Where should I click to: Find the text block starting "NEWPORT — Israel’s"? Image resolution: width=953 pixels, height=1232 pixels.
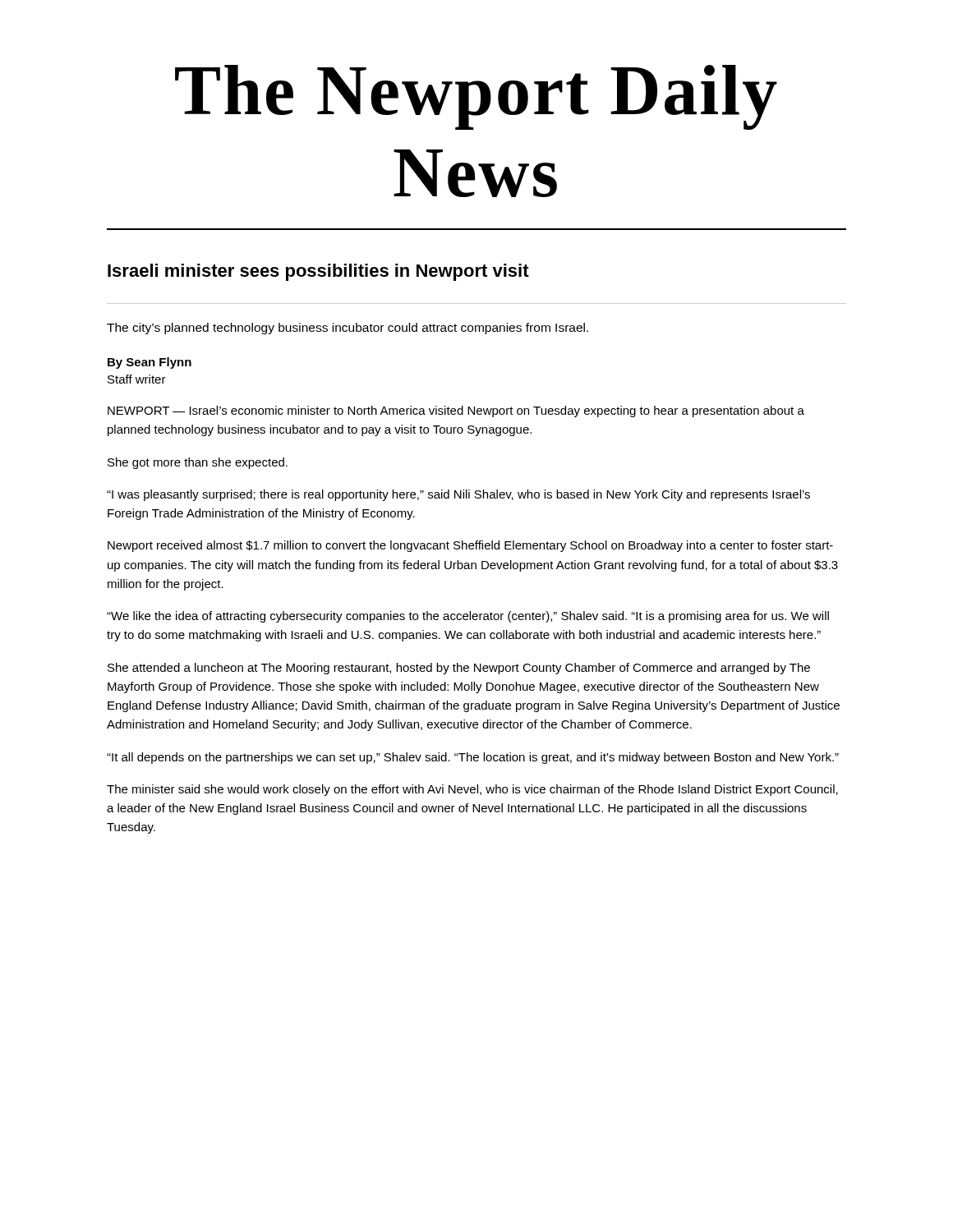click(x=455, y=420)
